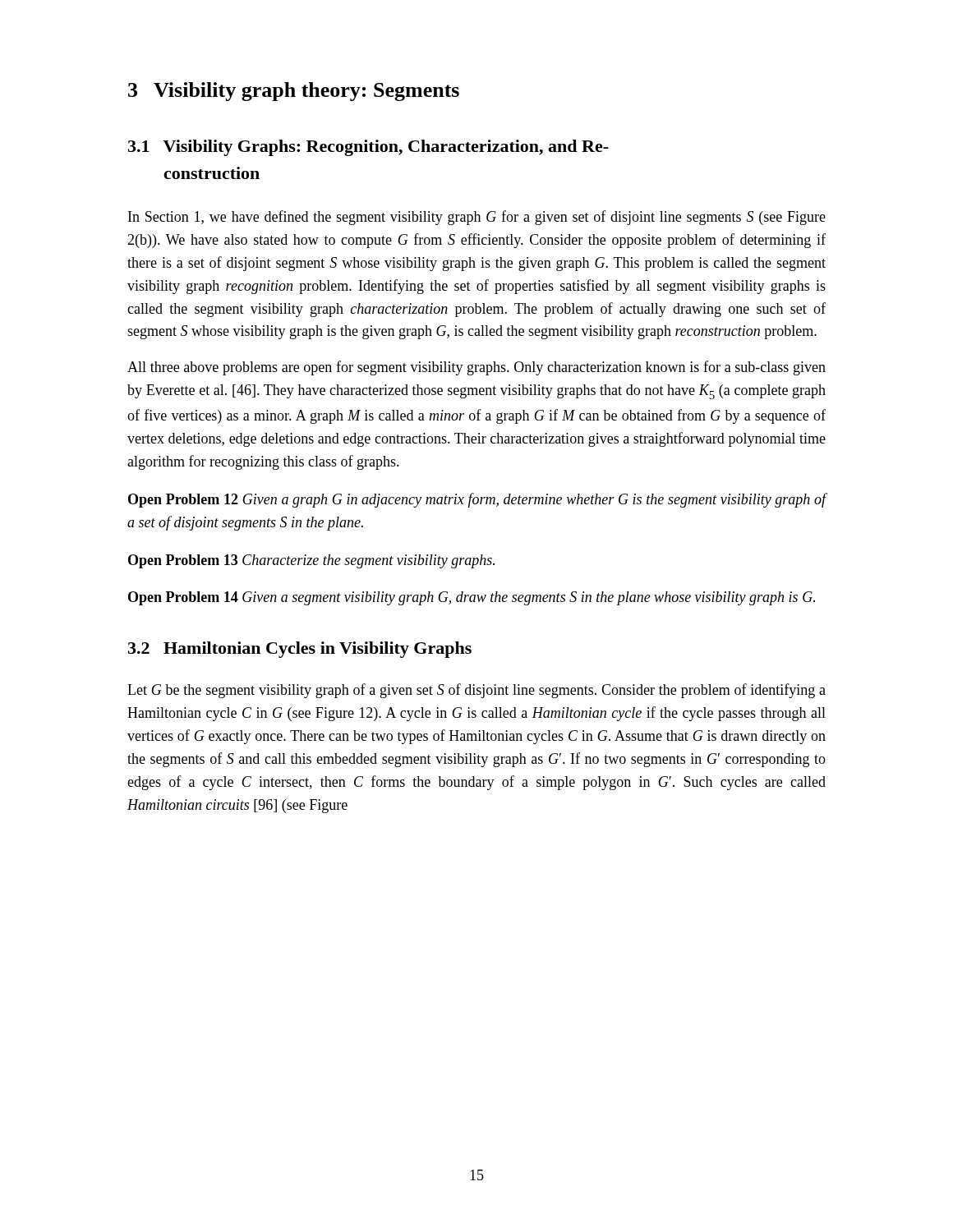Image resolution: width=953 pixels, height=1232 pixels.
Task: Click on the text block that says "Open Problem 14"
Action: pyautogui.click(x=476, y=598)
